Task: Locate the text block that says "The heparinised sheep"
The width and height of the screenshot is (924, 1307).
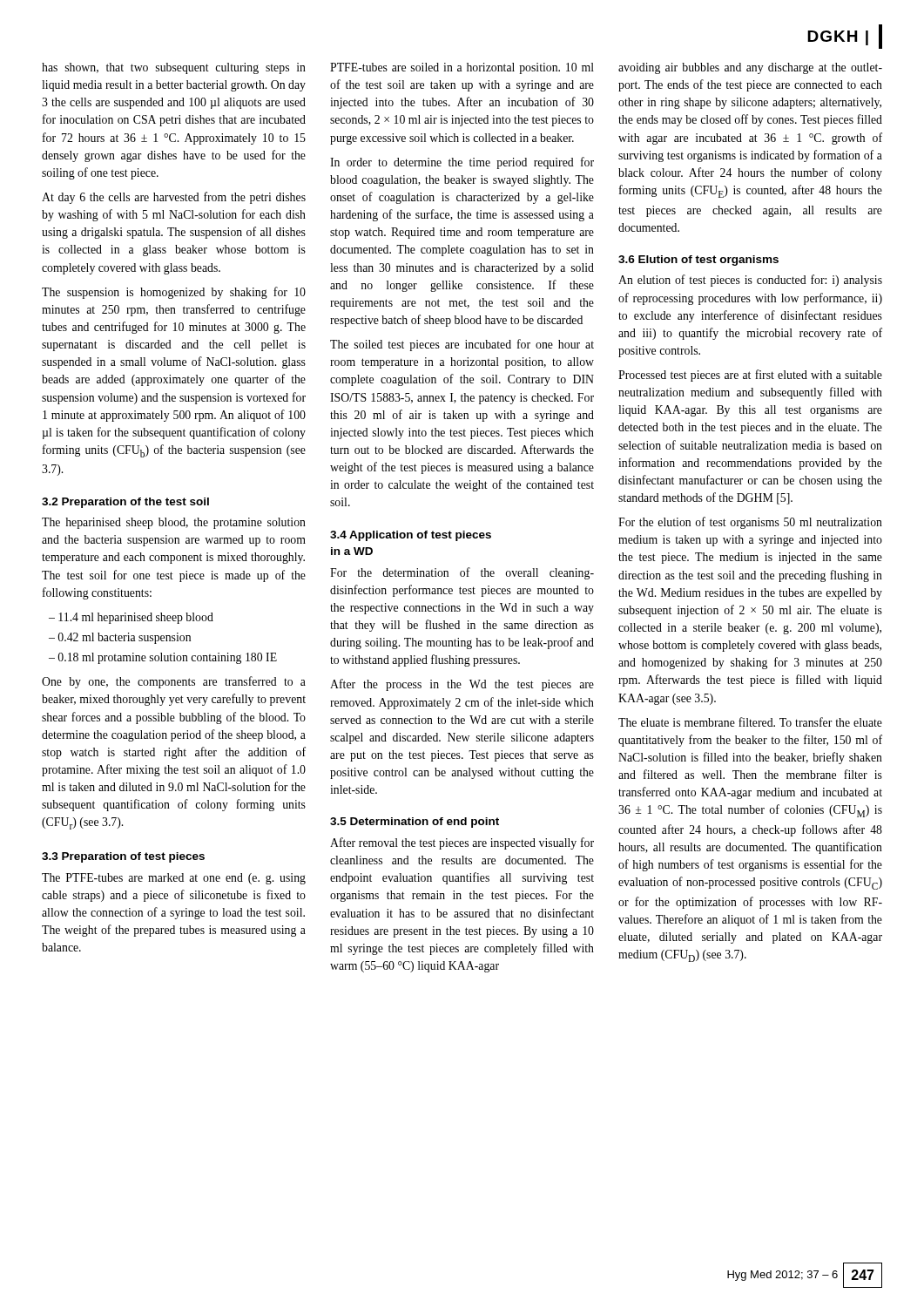Action: (174, 558)
